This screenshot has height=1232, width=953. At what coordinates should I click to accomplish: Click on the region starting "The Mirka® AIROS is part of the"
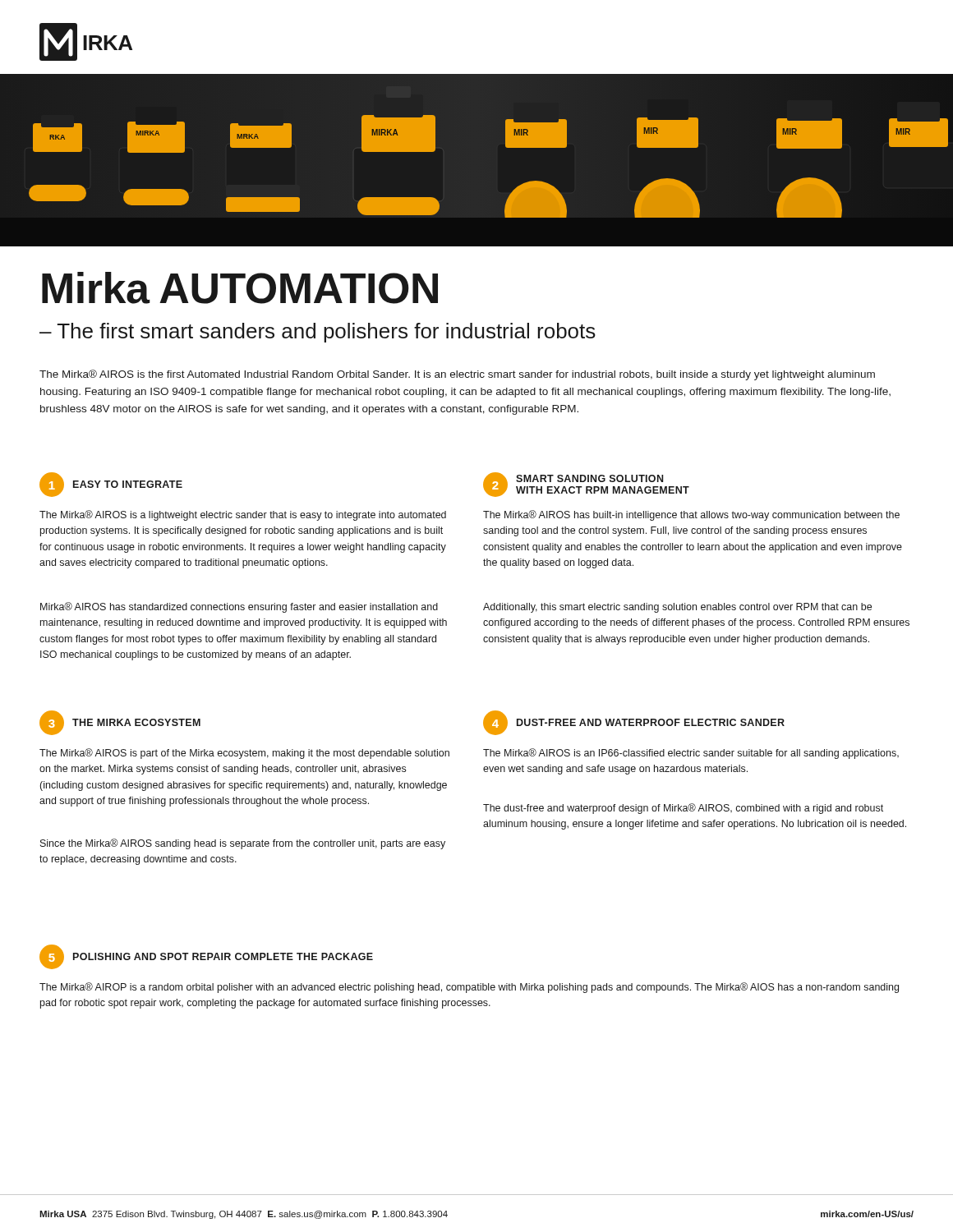pyautogui.click(x=245, y=777)
